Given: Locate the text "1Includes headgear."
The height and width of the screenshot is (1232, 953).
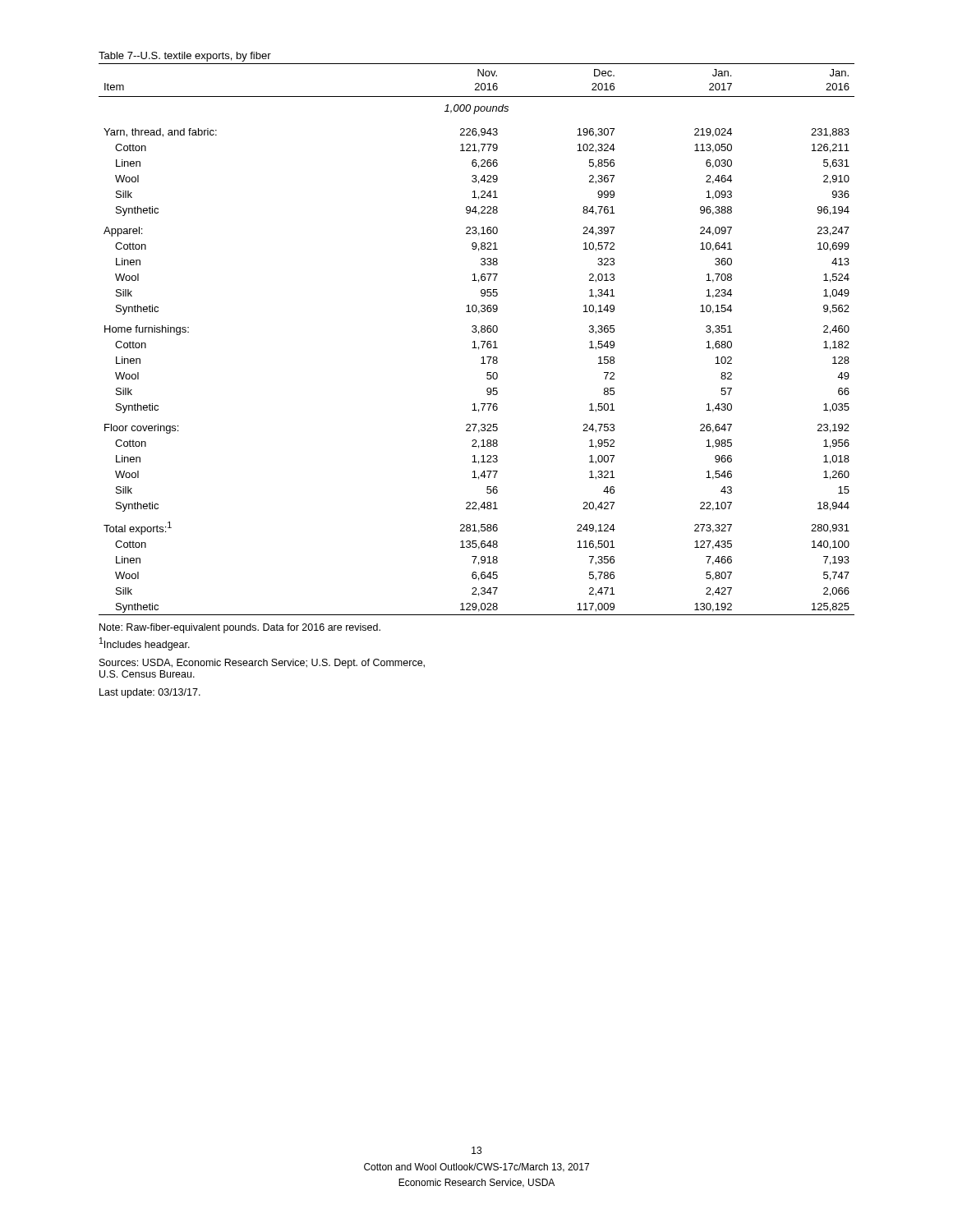Looking at the screenshot, I should click(x=144, y=644).
